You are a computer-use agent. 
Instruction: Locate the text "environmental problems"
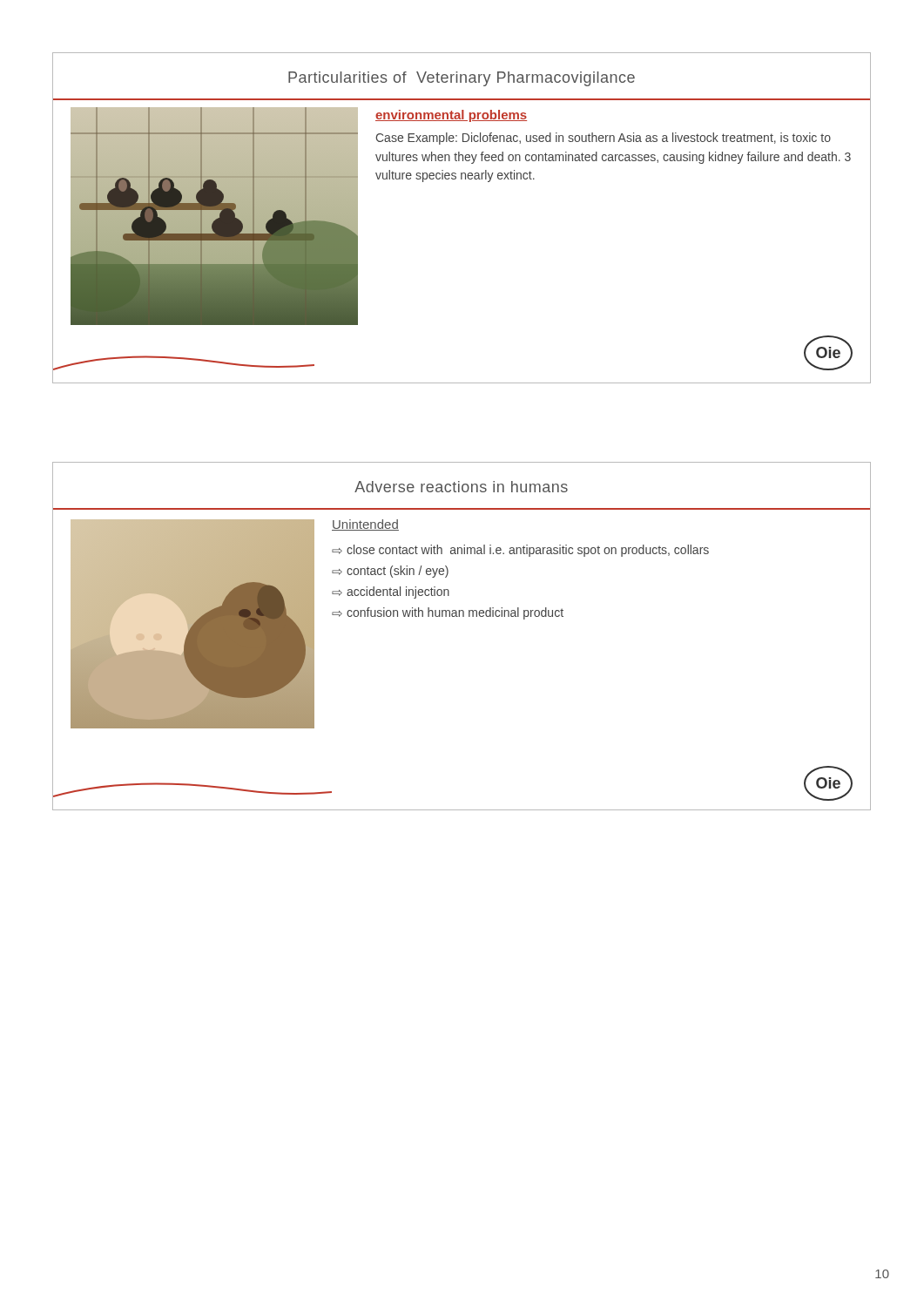coord(451,115)
